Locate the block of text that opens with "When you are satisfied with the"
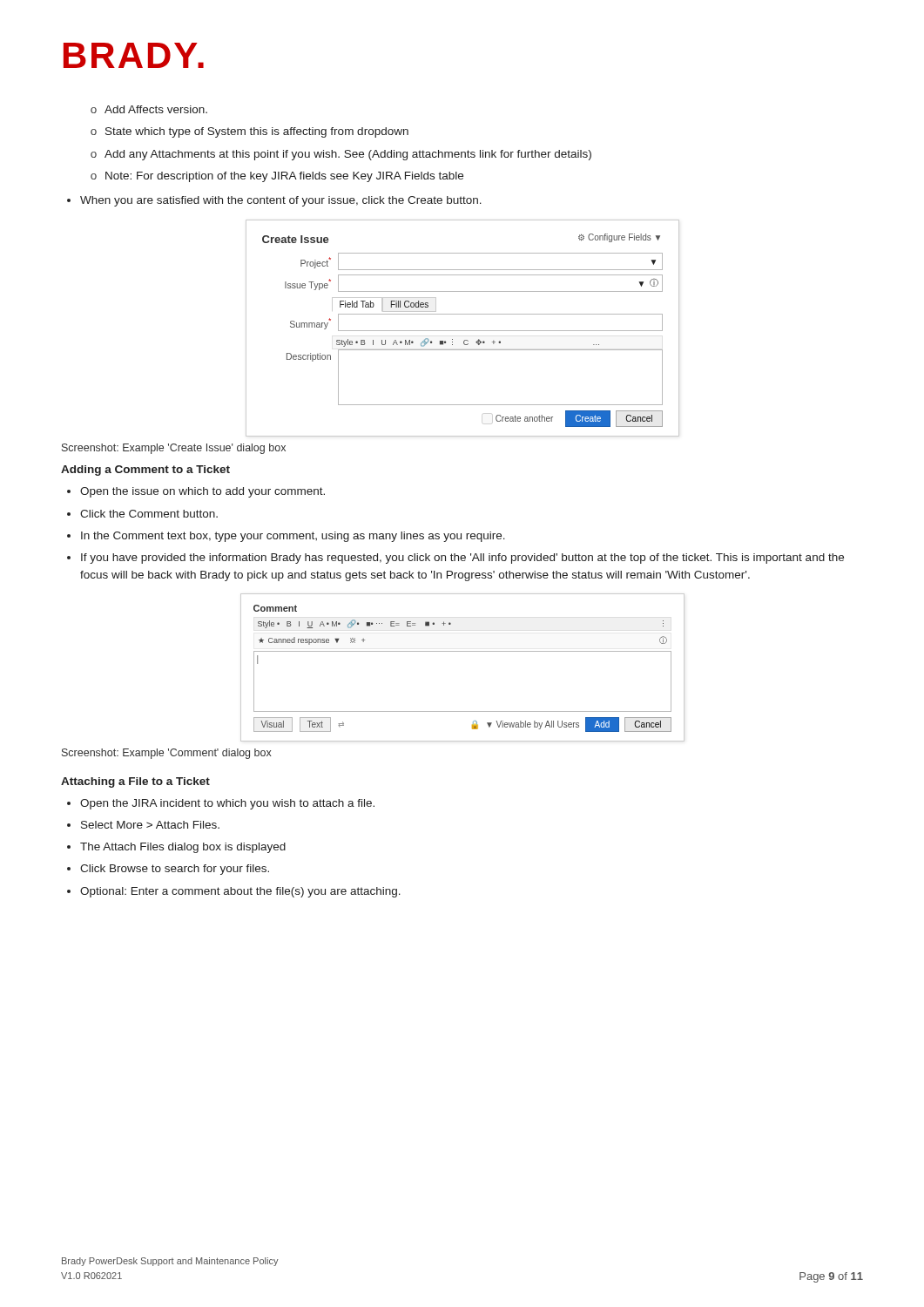The height and width of the screenshot is (1307, 924). [x=472, y=201]
